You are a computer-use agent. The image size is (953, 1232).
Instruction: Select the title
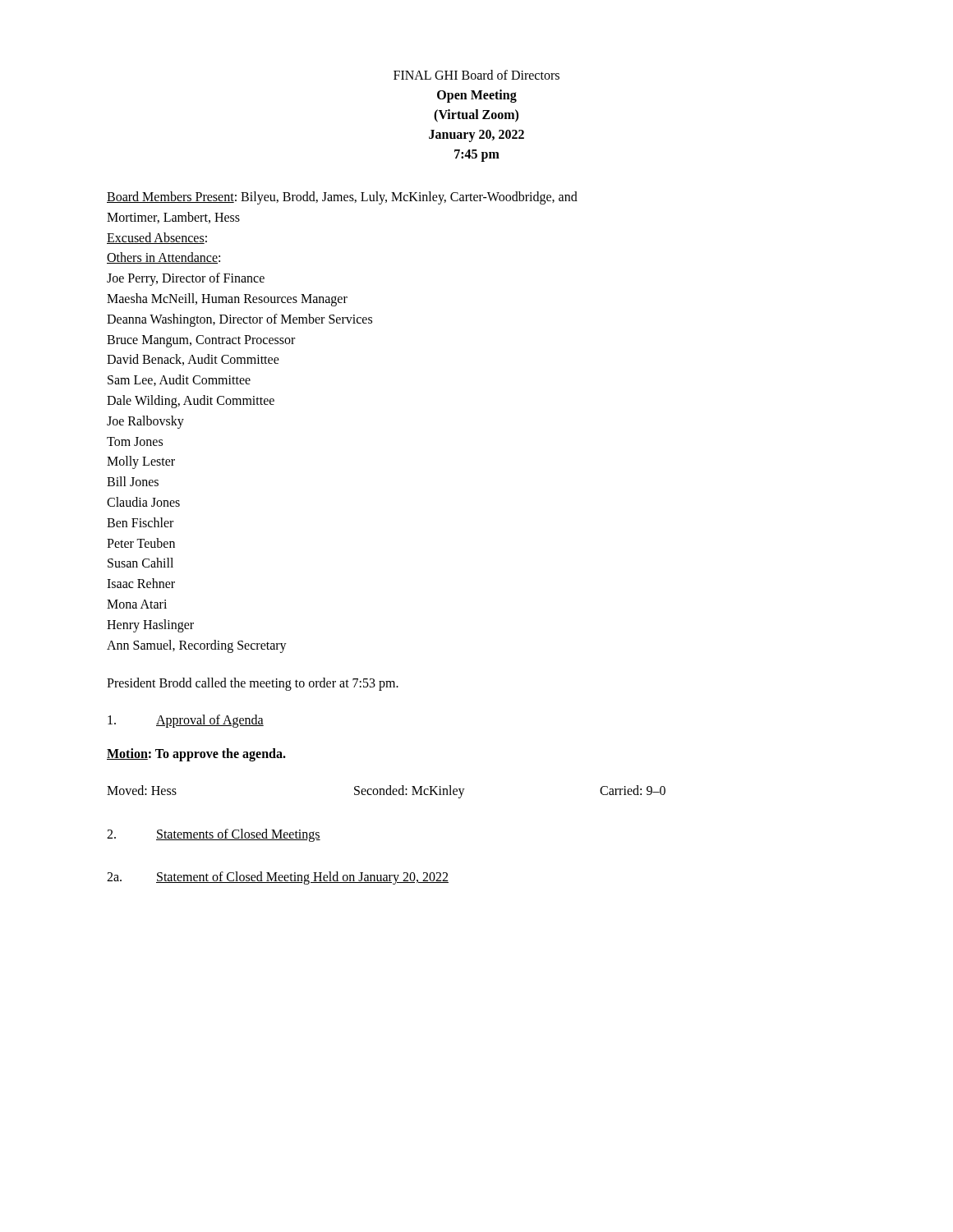click(476, 115)
